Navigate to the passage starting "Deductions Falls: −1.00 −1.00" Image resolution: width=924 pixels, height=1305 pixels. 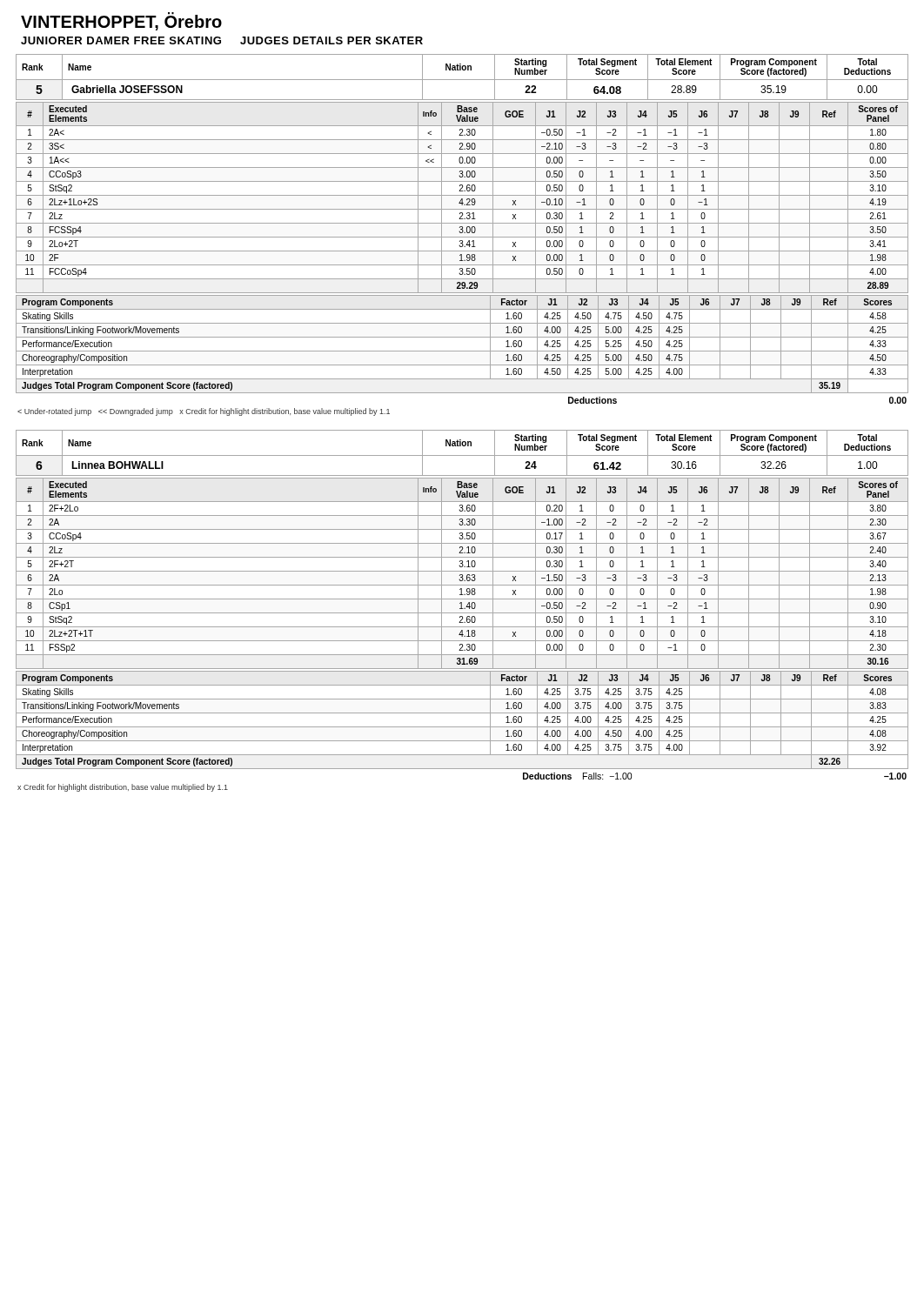click(x=714, y=776)
